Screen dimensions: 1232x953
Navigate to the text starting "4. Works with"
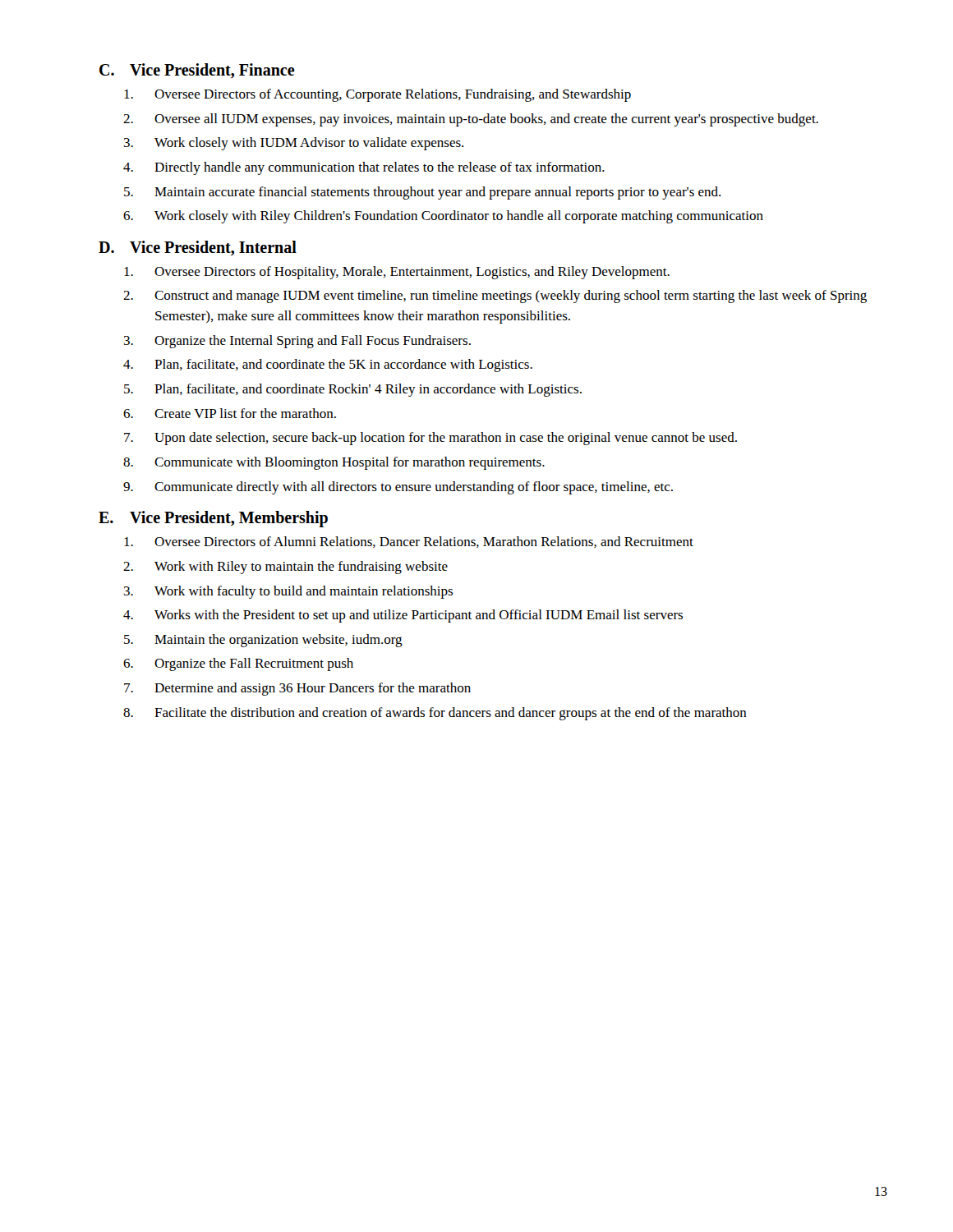(505, 616)
